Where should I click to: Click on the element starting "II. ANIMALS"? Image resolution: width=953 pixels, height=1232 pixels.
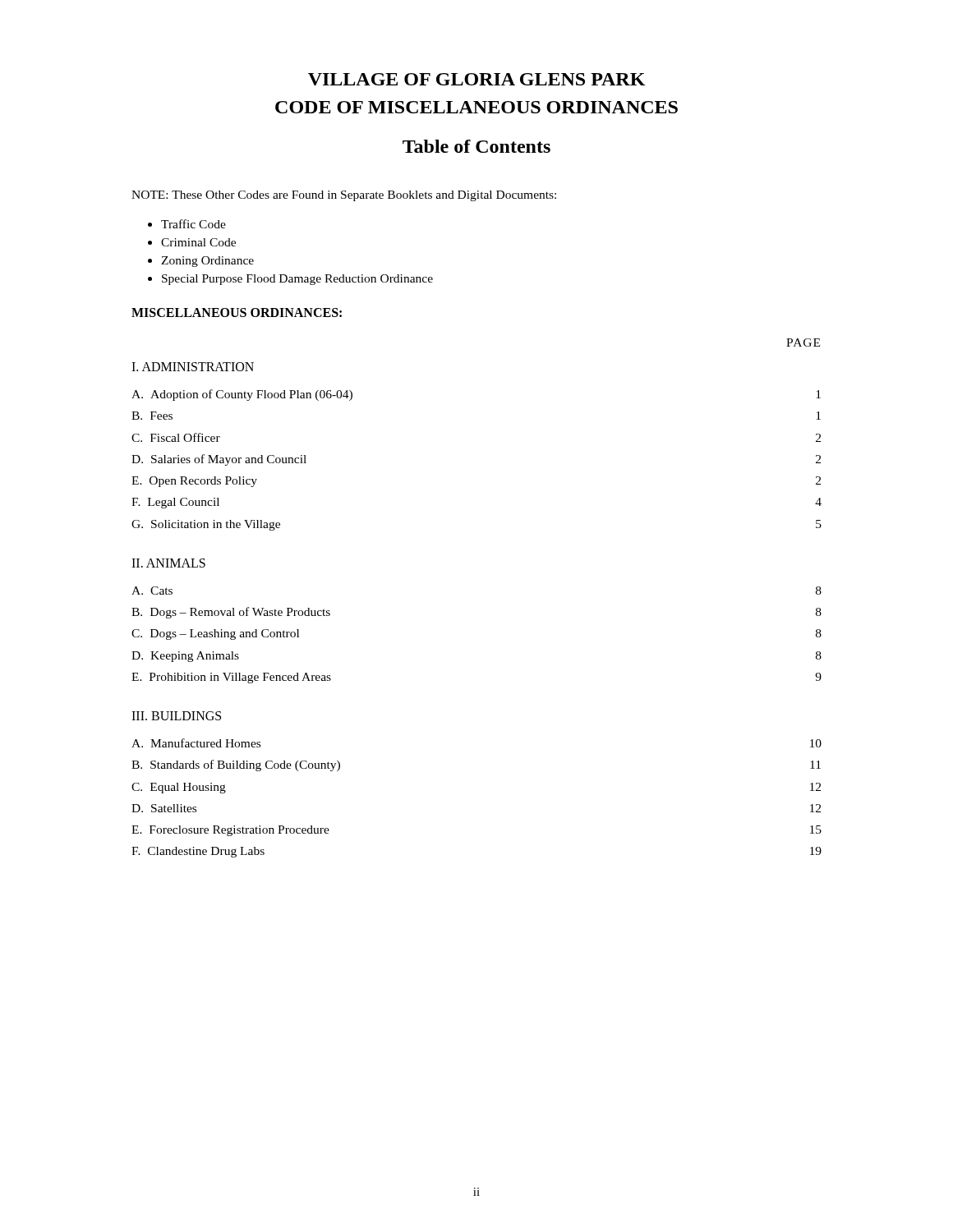pyautogui.click(x=169, y=563)
